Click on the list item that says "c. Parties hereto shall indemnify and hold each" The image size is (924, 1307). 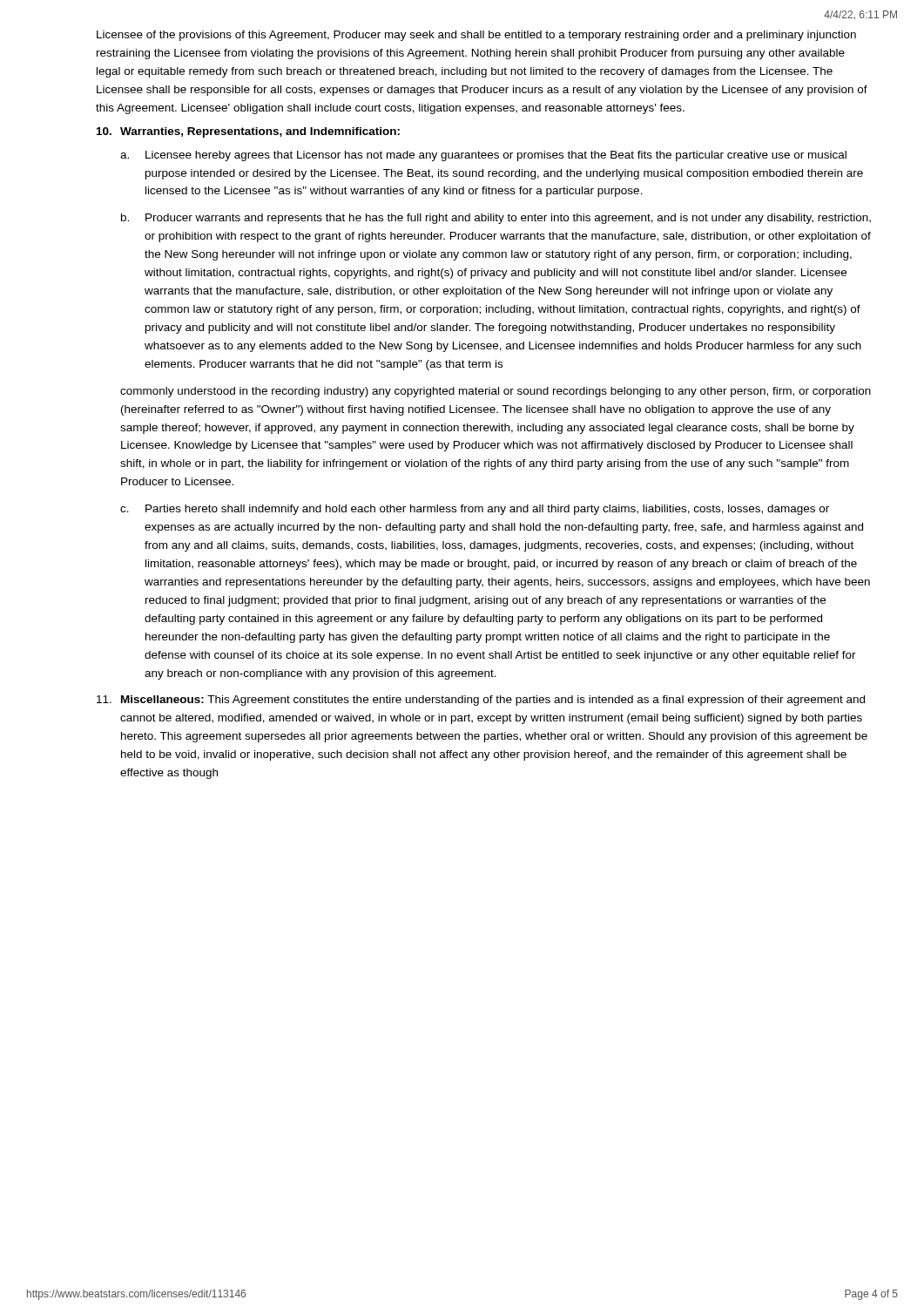(x=496, y=591)
